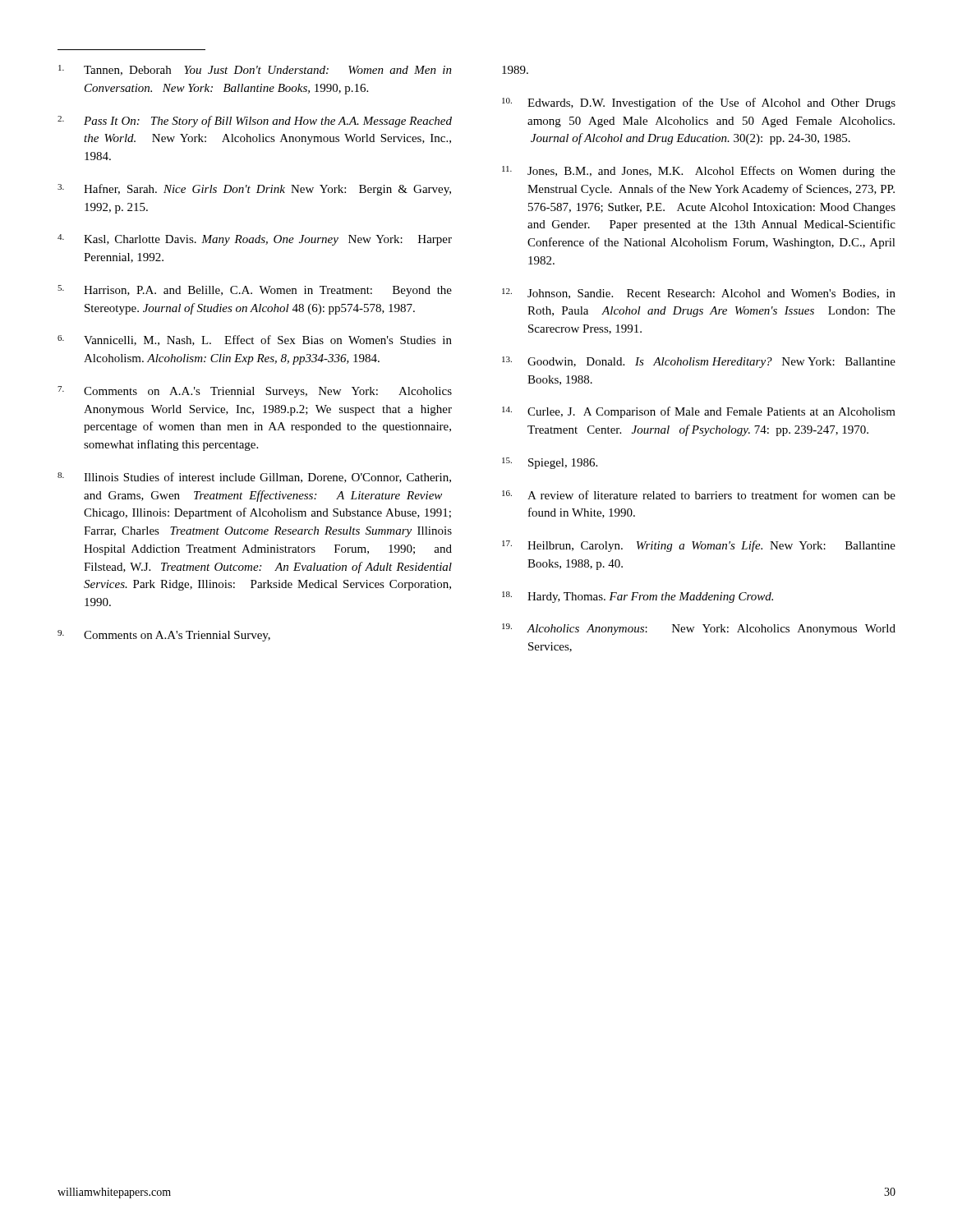Point to the text starting "18. Hardy, Thomas. Far"
This screenshot has height=1232, width=953.
click(638, 597)
